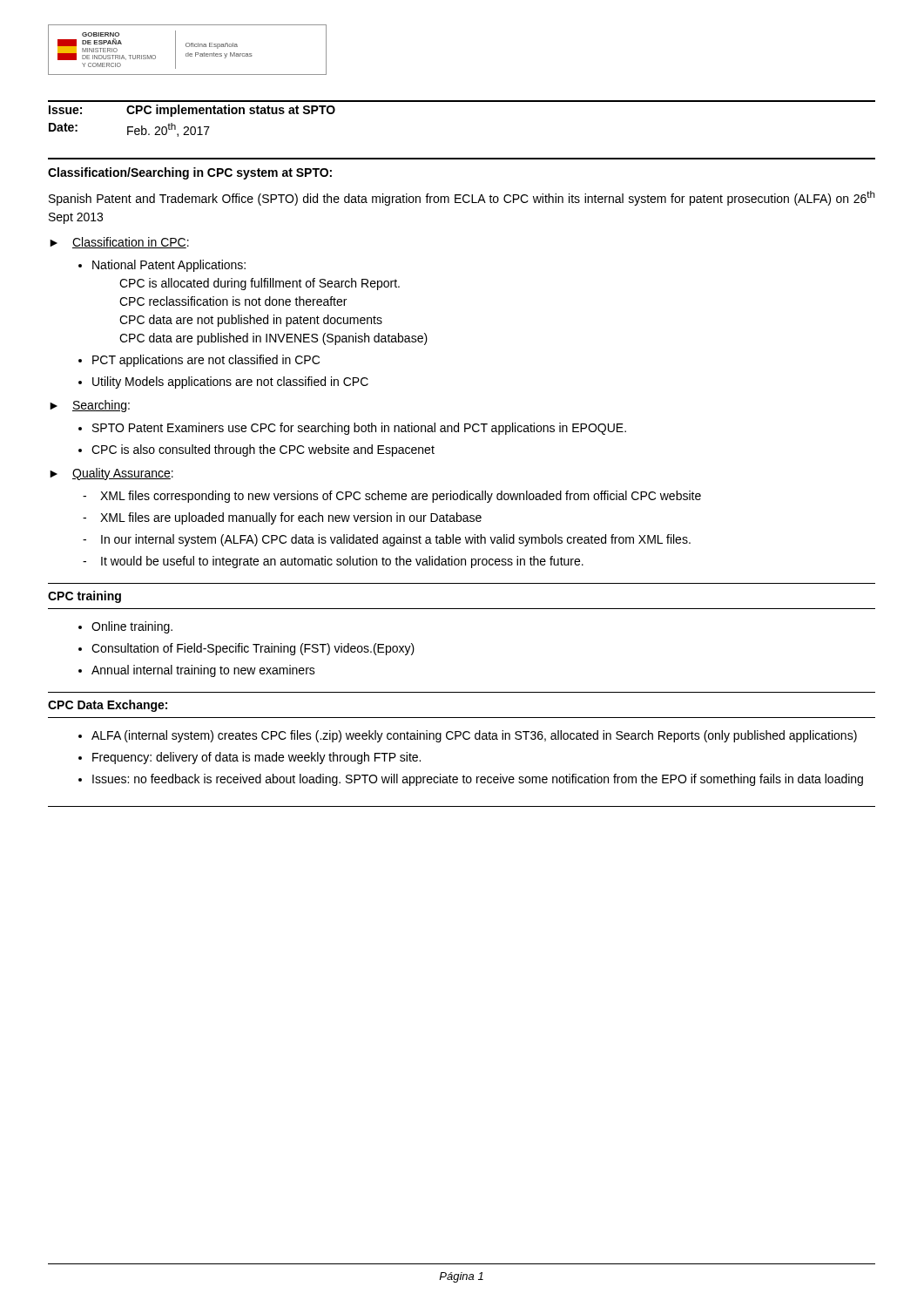The height and width of the screenshot is (1307, 924).
Task: Point to the passage starting "ALFA (internal system) creates CPC files"
Action: 474,735
